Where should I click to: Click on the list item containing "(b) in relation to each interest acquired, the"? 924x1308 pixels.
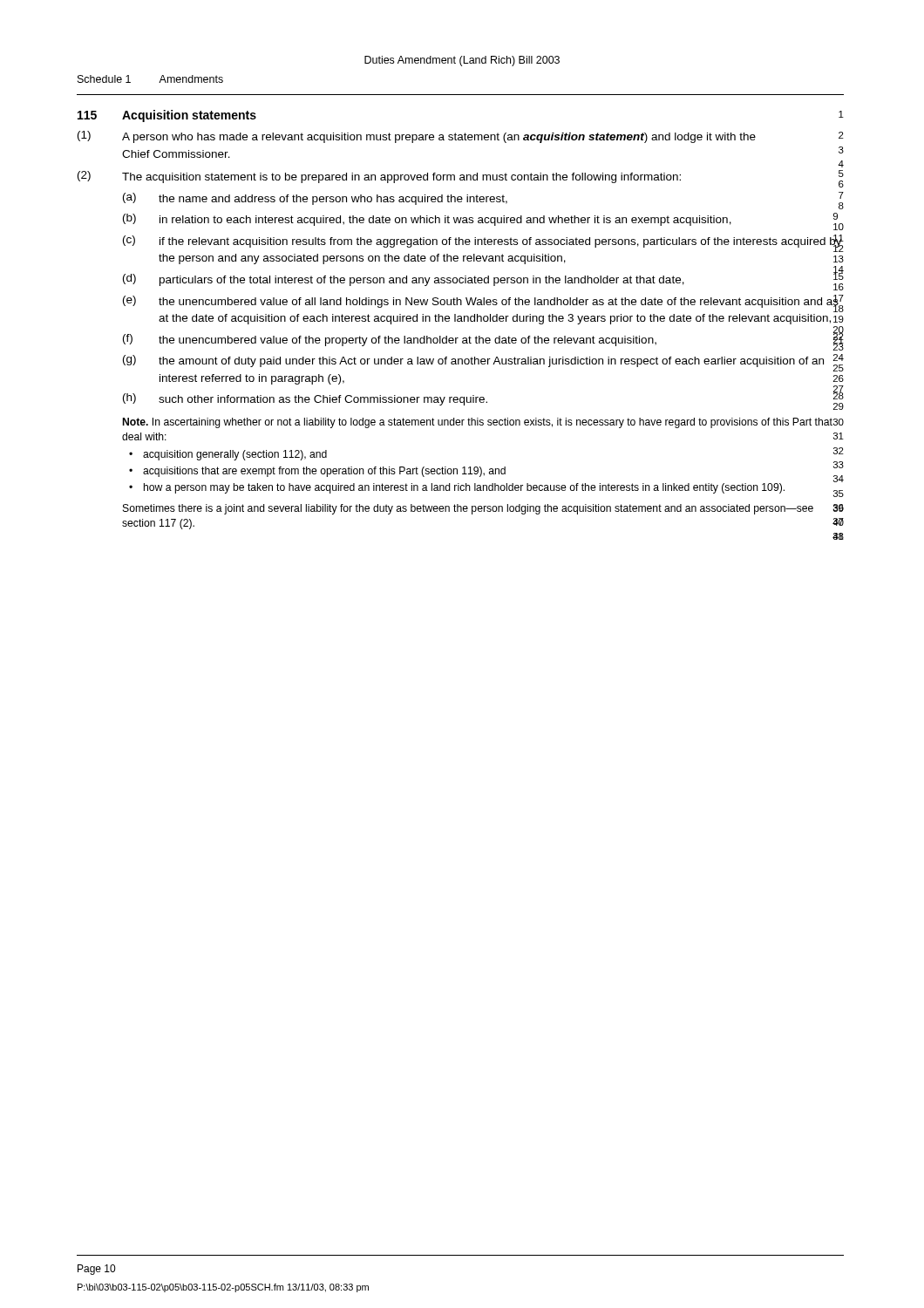coord(483,220)
